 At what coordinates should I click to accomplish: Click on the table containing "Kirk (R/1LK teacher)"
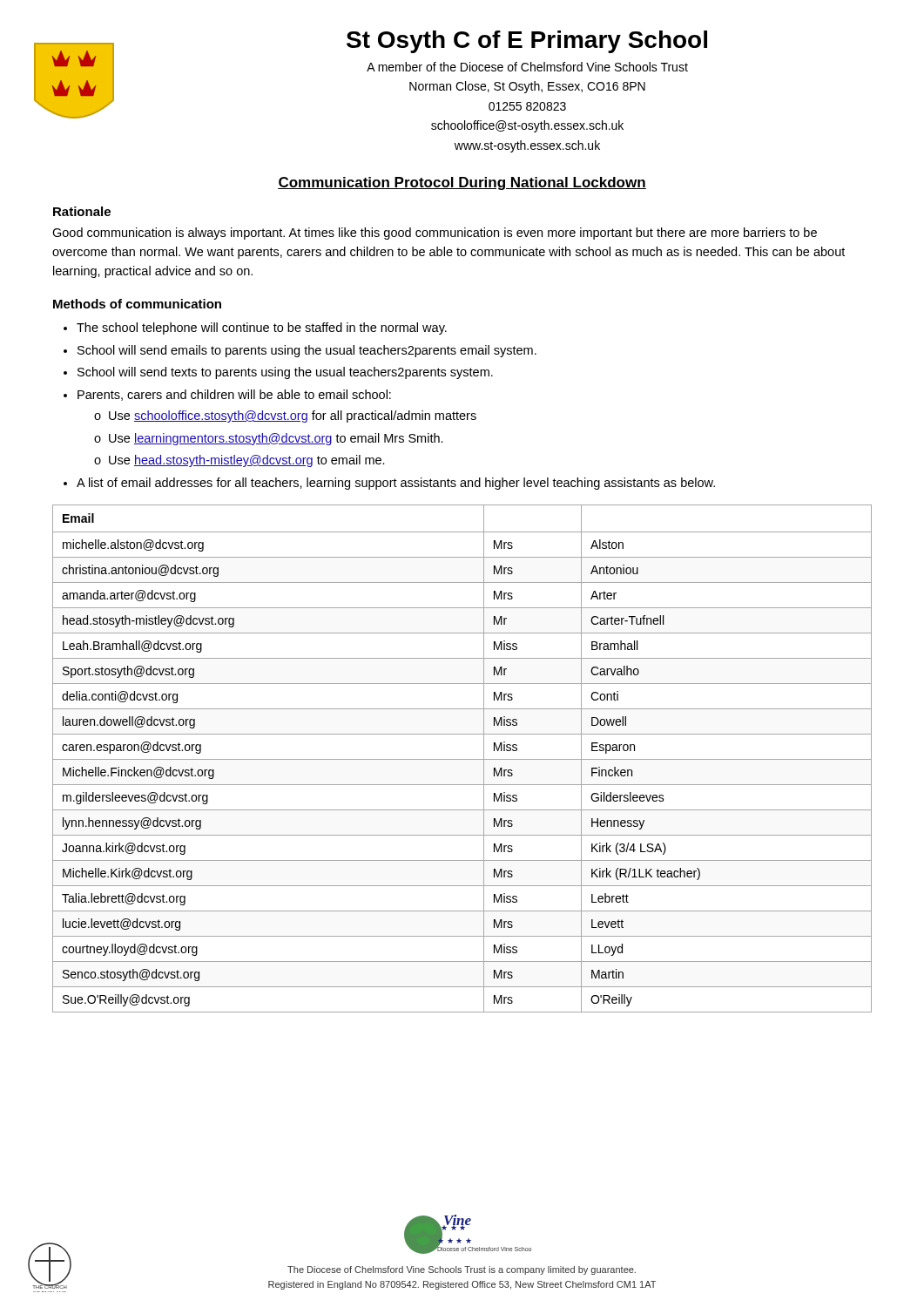click(462, 759)
